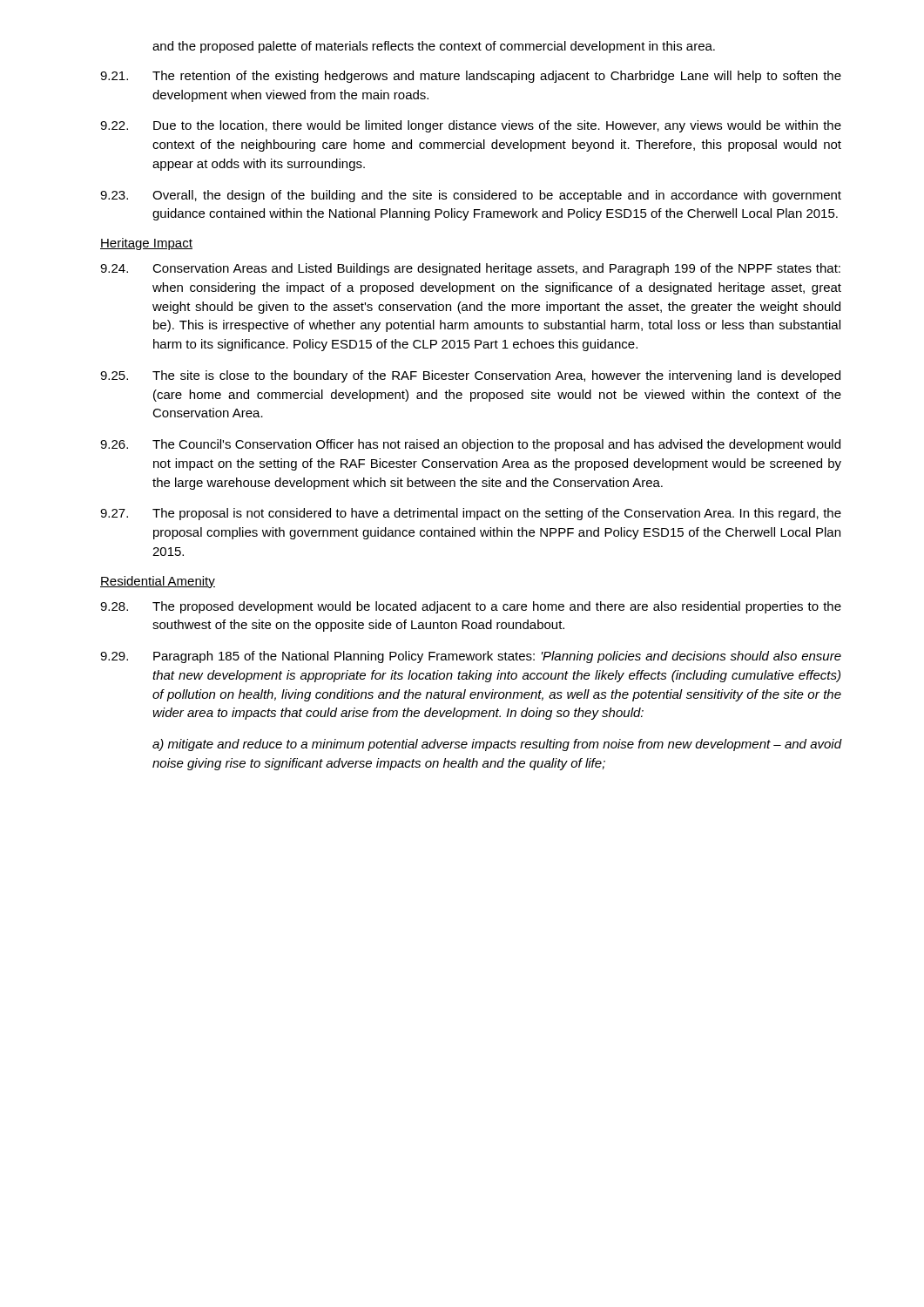The width and height of the screenshot is (924, 1307).
Task: Point to the block starting "9.27. The proposal is not considered to have"
Action: point(471,532)
